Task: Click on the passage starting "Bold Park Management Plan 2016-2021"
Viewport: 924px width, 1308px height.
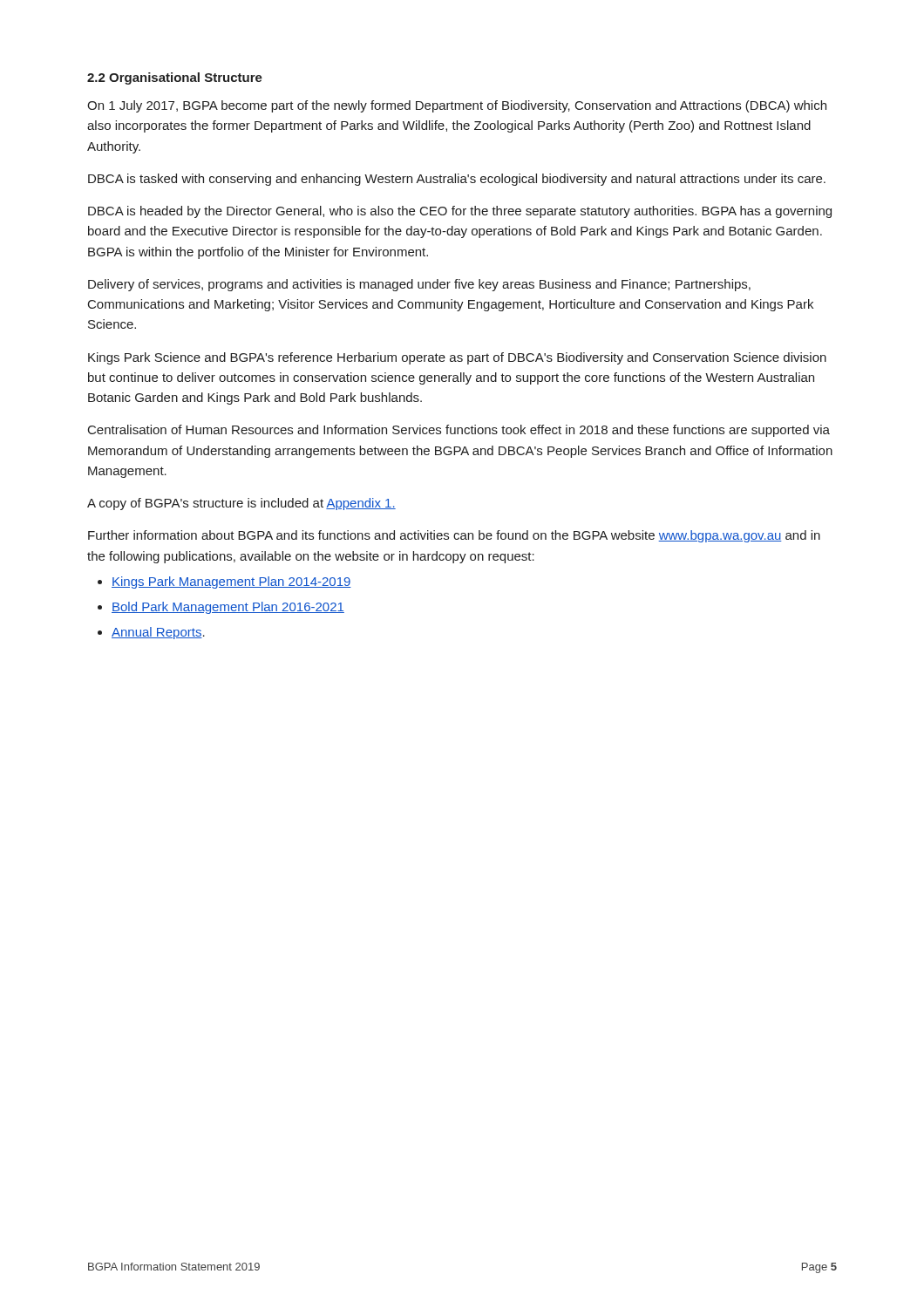Action: (x=228, y=606)
